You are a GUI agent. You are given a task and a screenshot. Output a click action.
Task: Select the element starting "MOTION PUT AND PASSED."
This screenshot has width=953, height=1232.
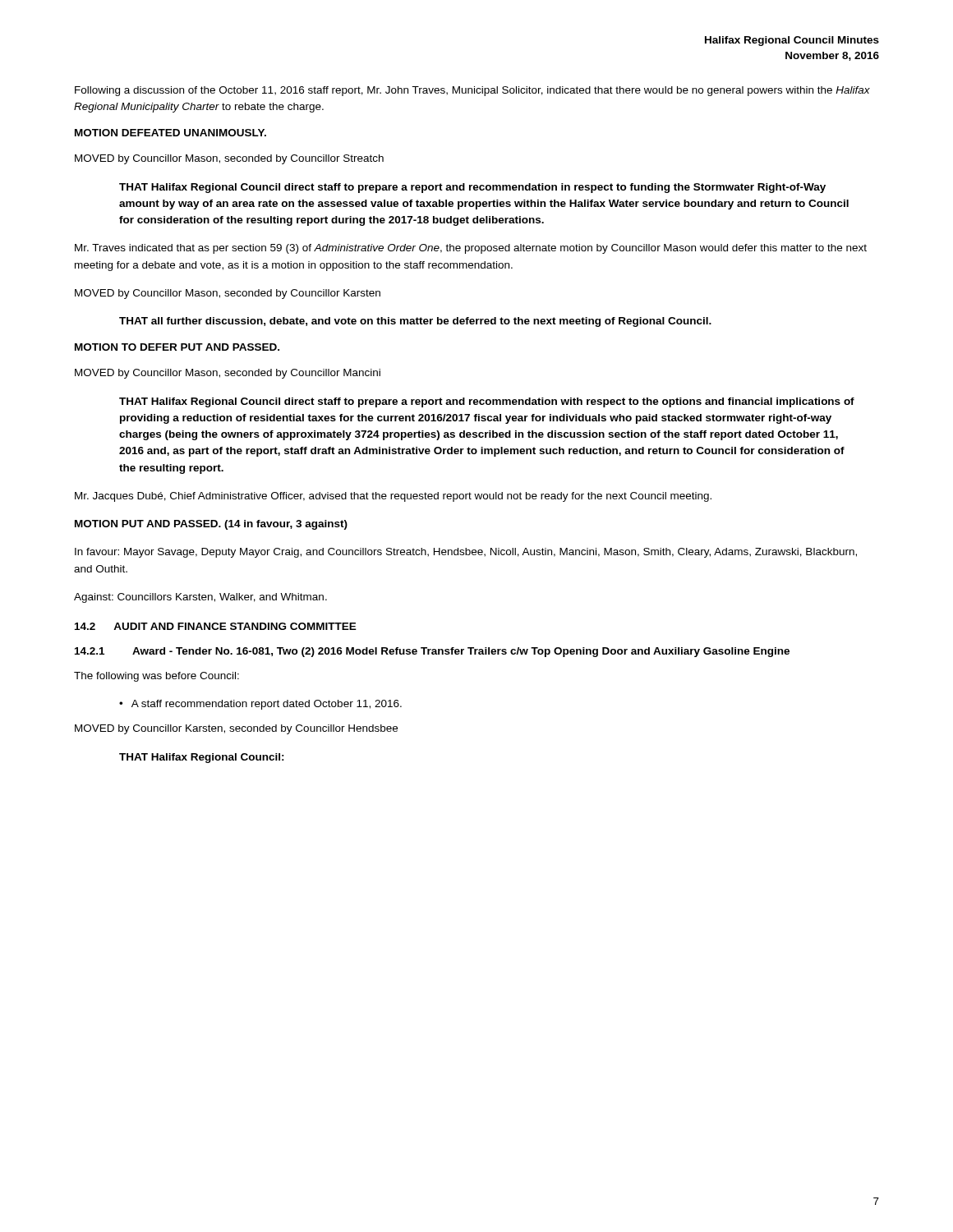coord(211,524)
